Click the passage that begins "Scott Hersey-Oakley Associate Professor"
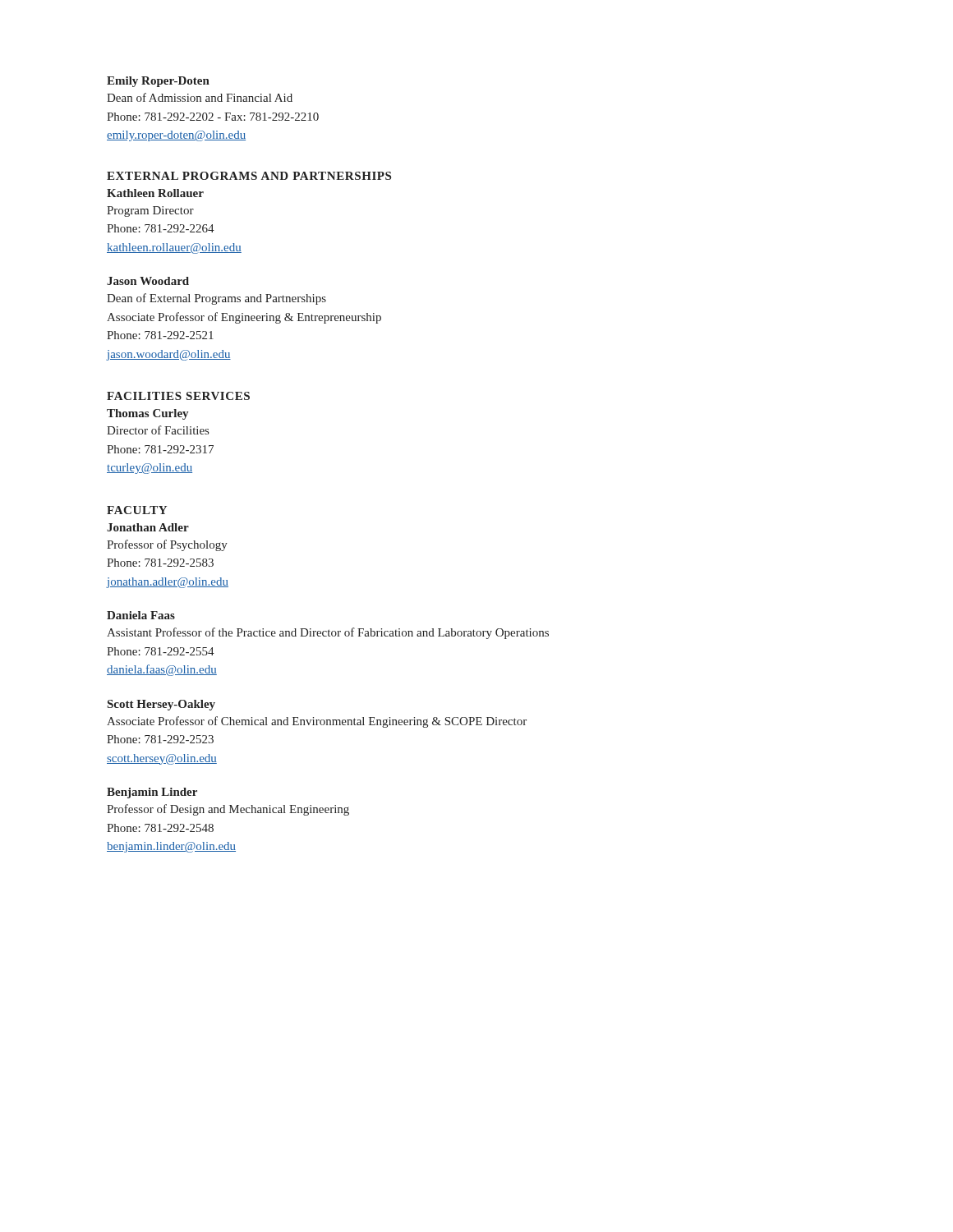 pyautogui.click(x=394, y=732)
